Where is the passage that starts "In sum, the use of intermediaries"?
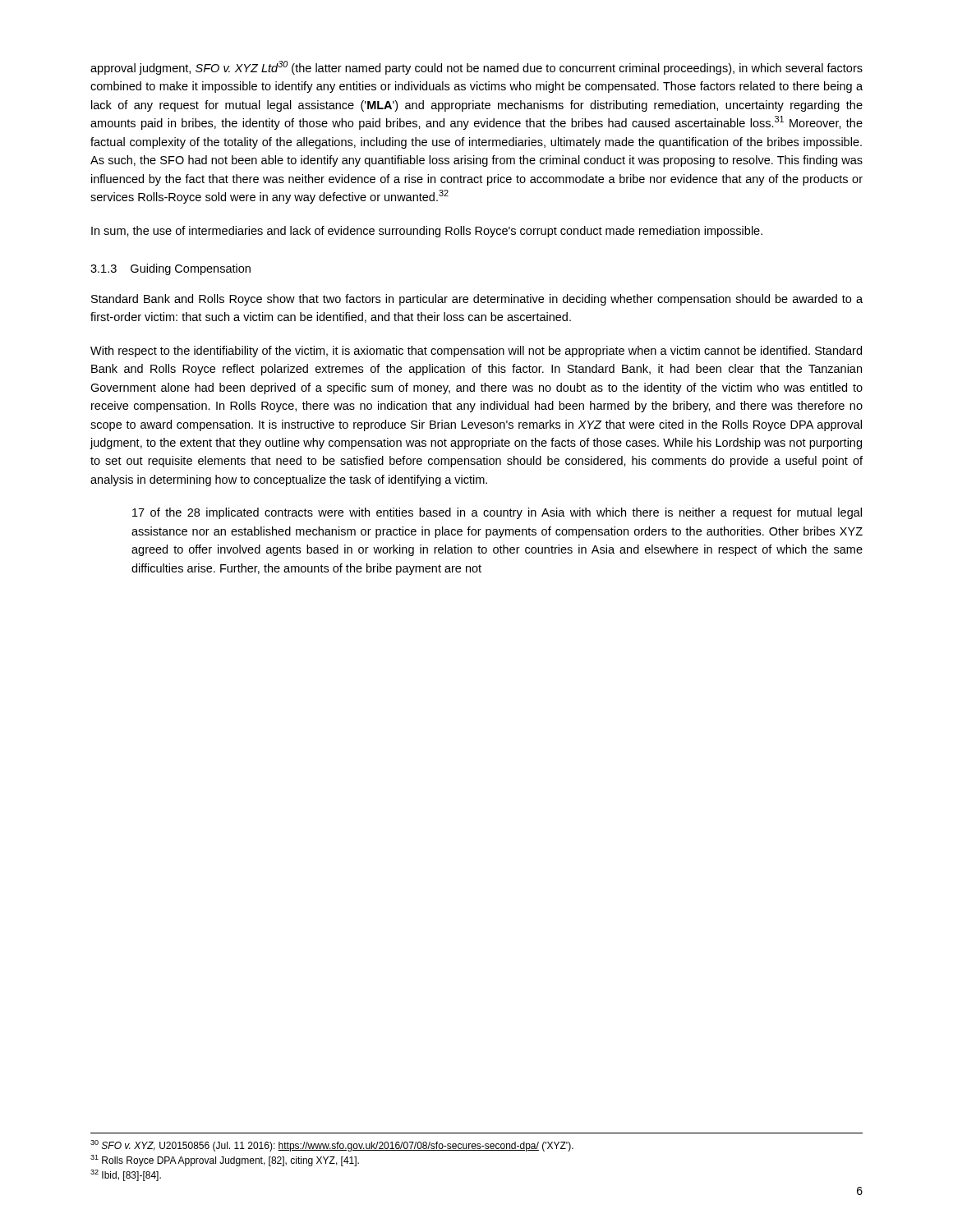Viewport: 953px width, 1232px height. (427, 231)
